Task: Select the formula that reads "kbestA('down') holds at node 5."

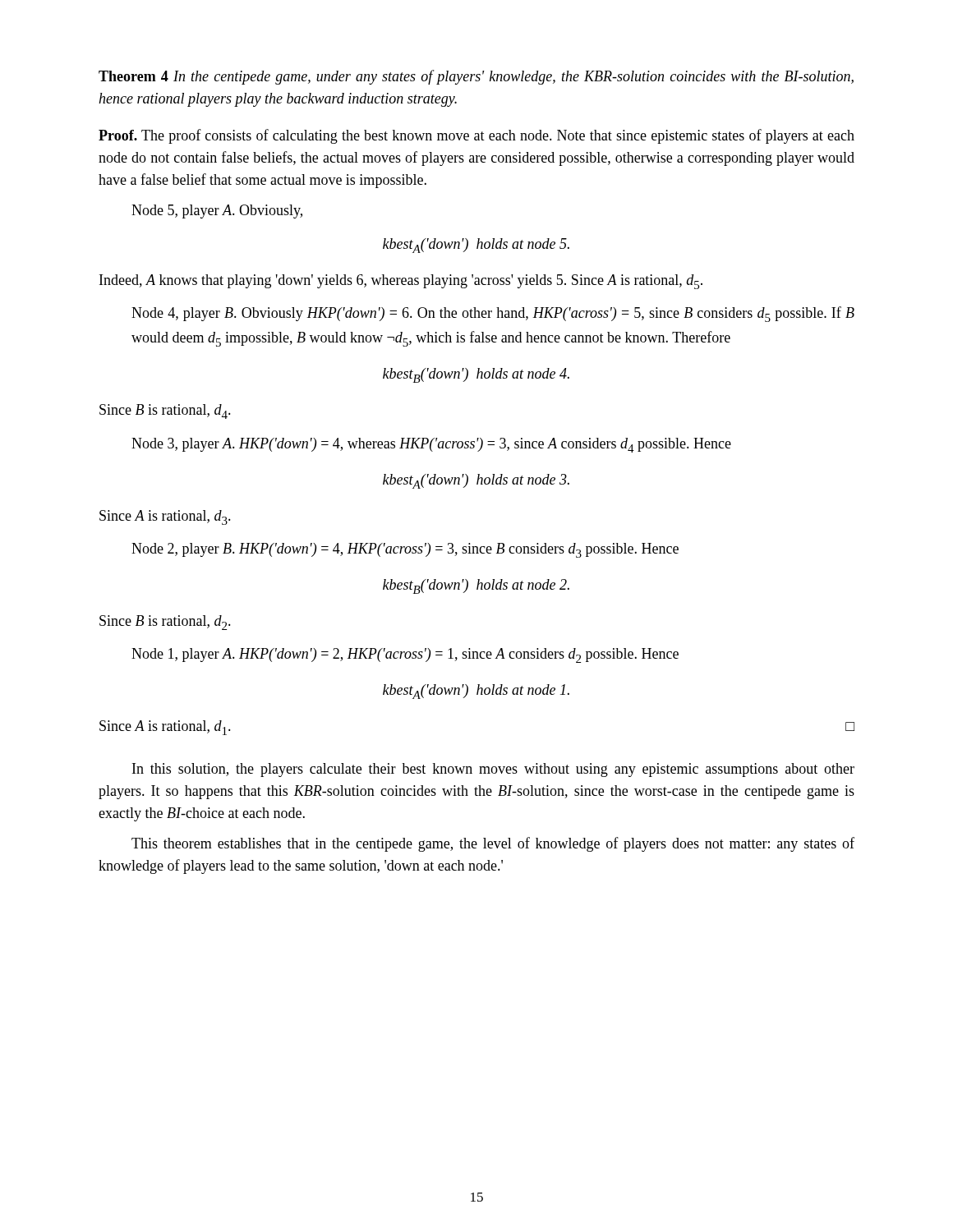Action: coord(476,245)
